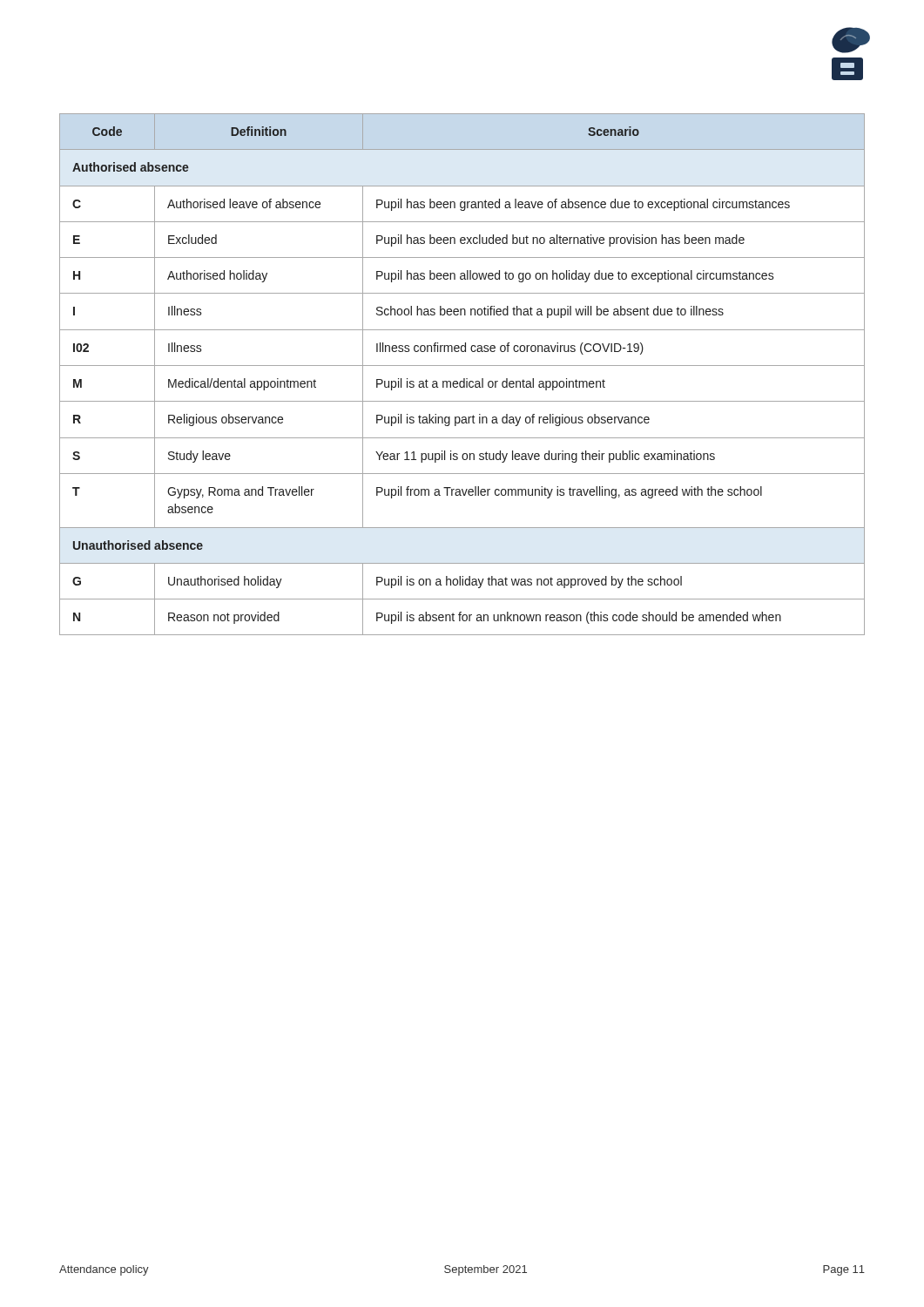924x1307 pixels.
Task: Click on the table containing "Pupil has been granted"
Action: coord(462,374)
